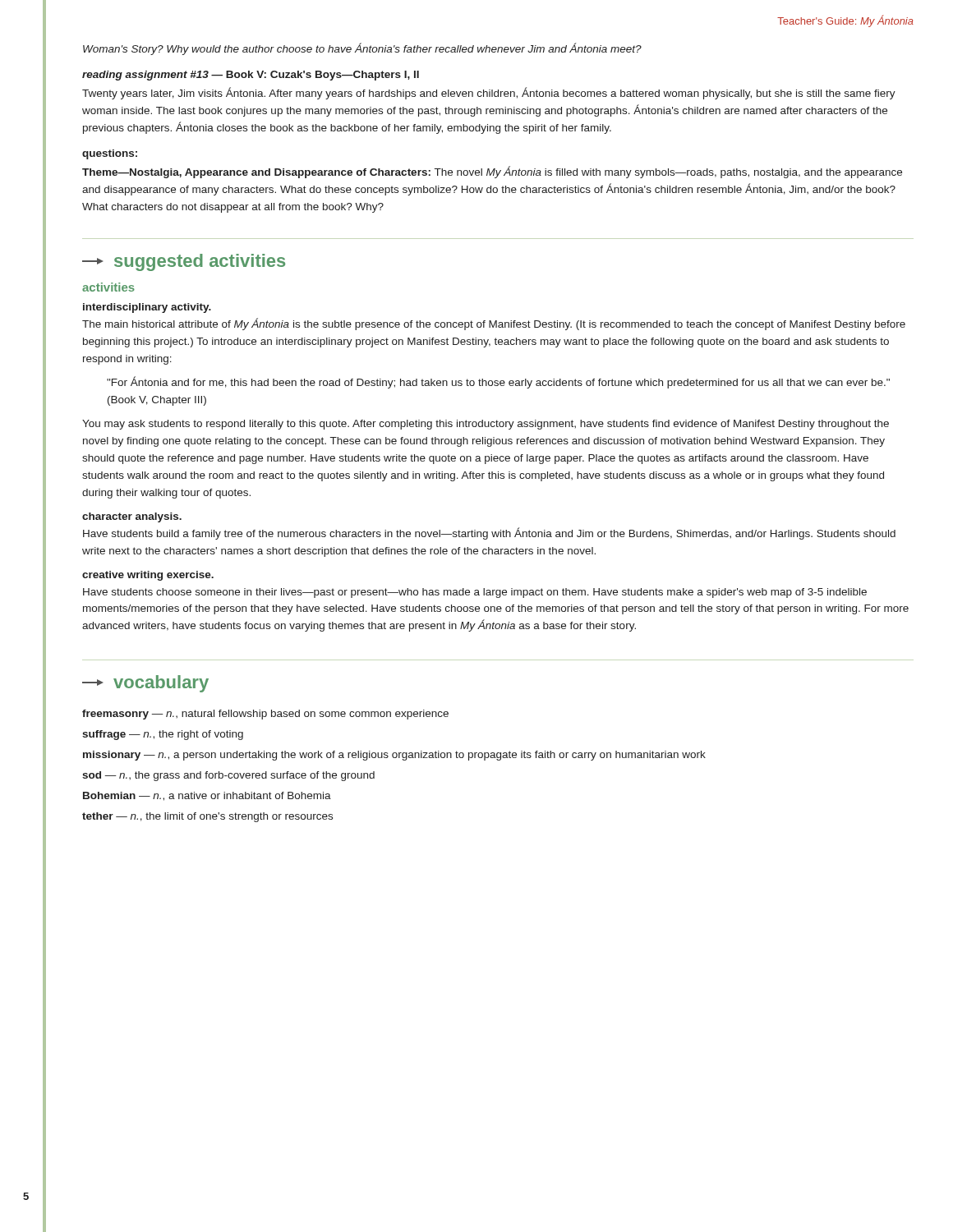Navigate to the text starting "Have students choose someone in their lives—past or"

pos(496,609)
